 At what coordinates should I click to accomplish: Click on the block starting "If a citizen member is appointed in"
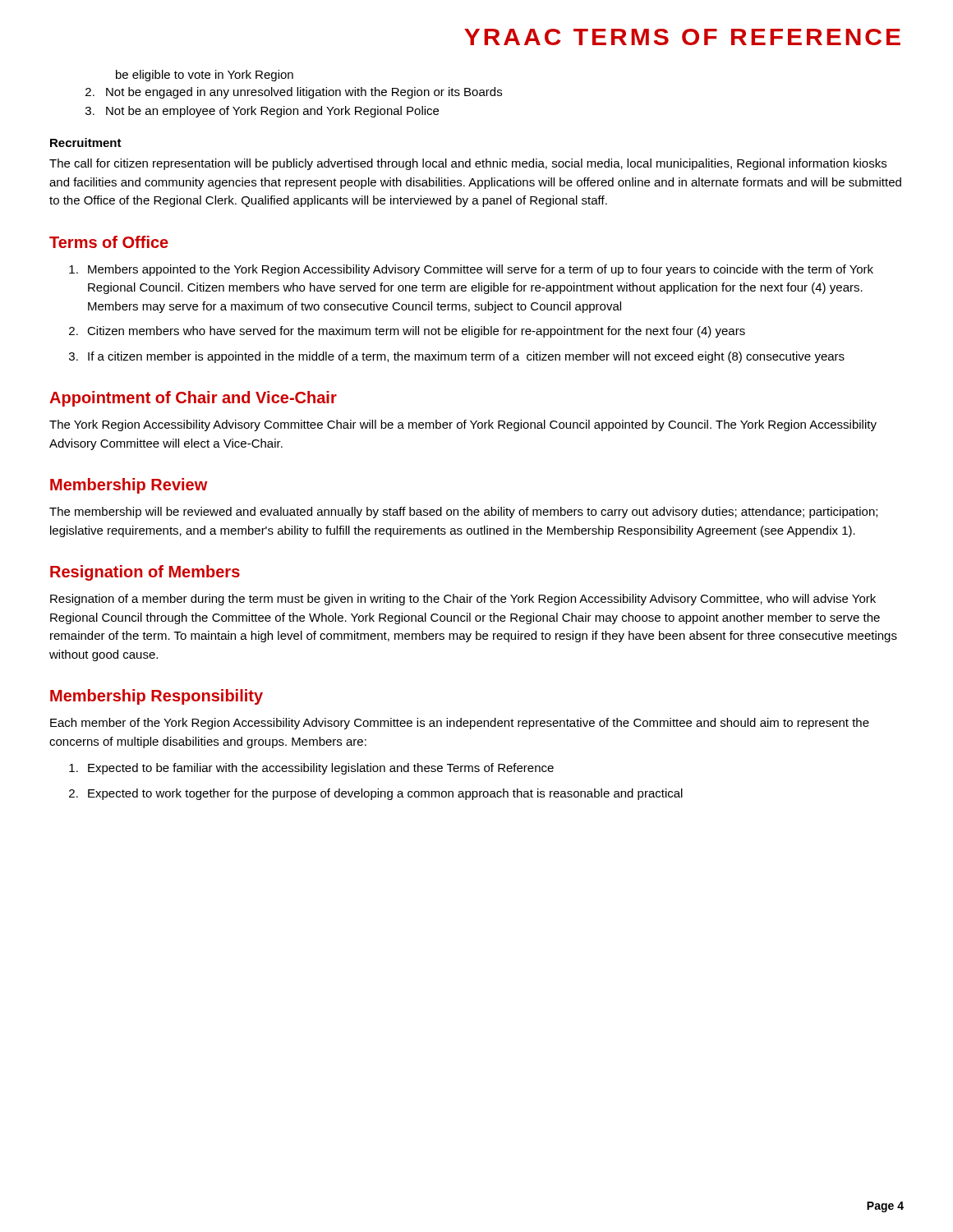click(x=466, y=356)
